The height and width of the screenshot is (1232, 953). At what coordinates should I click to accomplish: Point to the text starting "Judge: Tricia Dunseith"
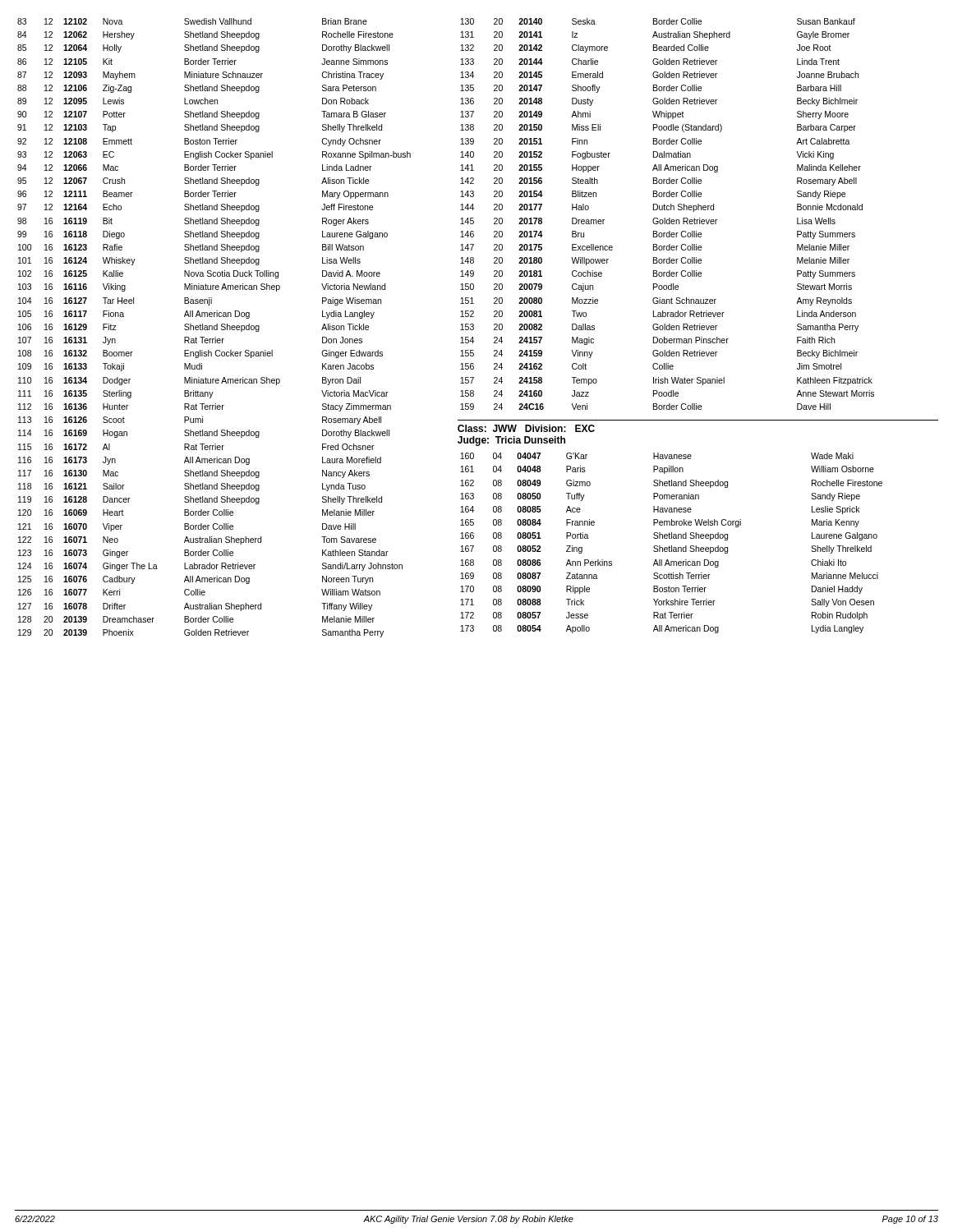(x=512, y=440)
